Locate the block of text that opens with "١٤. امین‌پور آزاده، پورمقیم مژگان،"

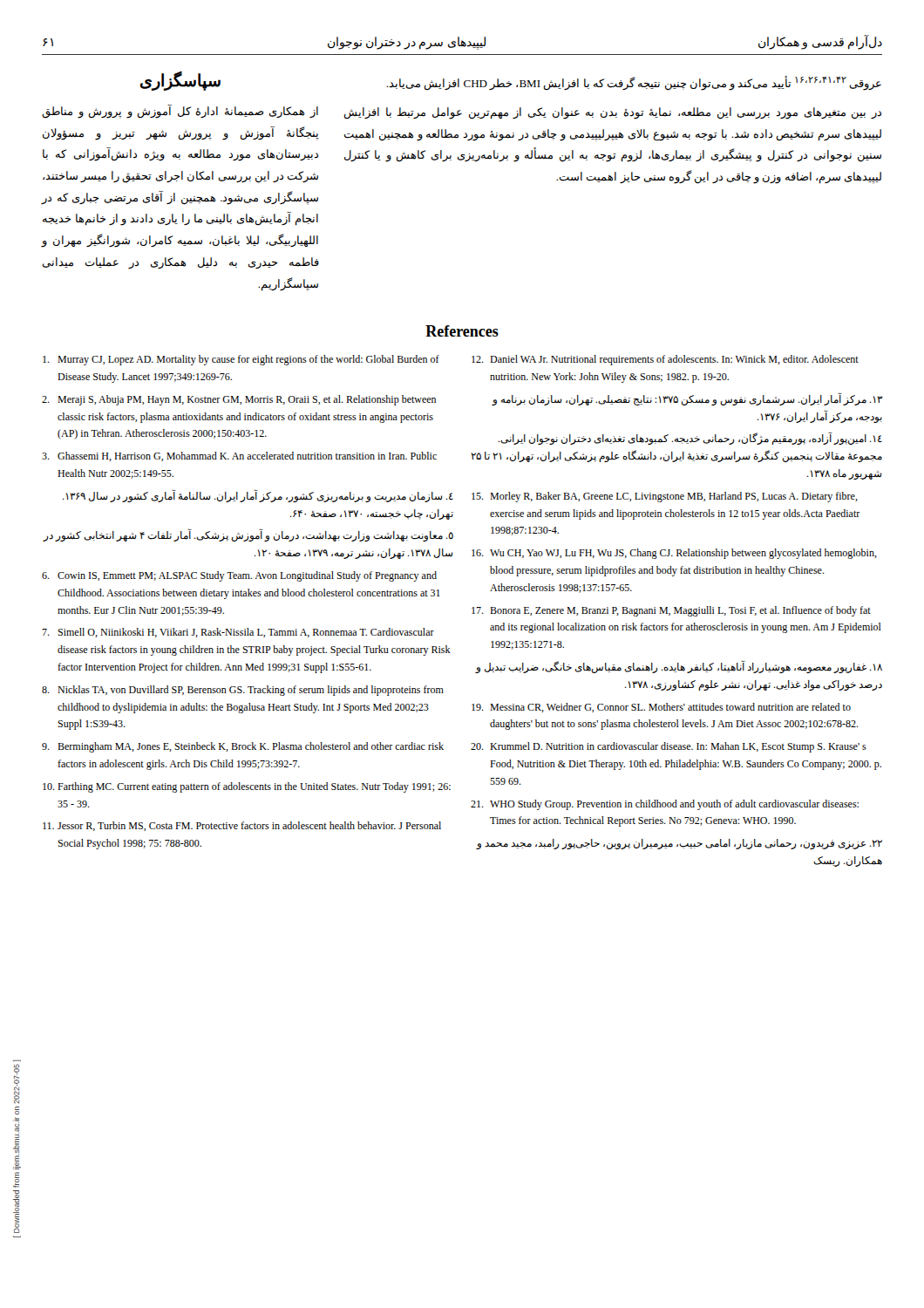point(676,456)
